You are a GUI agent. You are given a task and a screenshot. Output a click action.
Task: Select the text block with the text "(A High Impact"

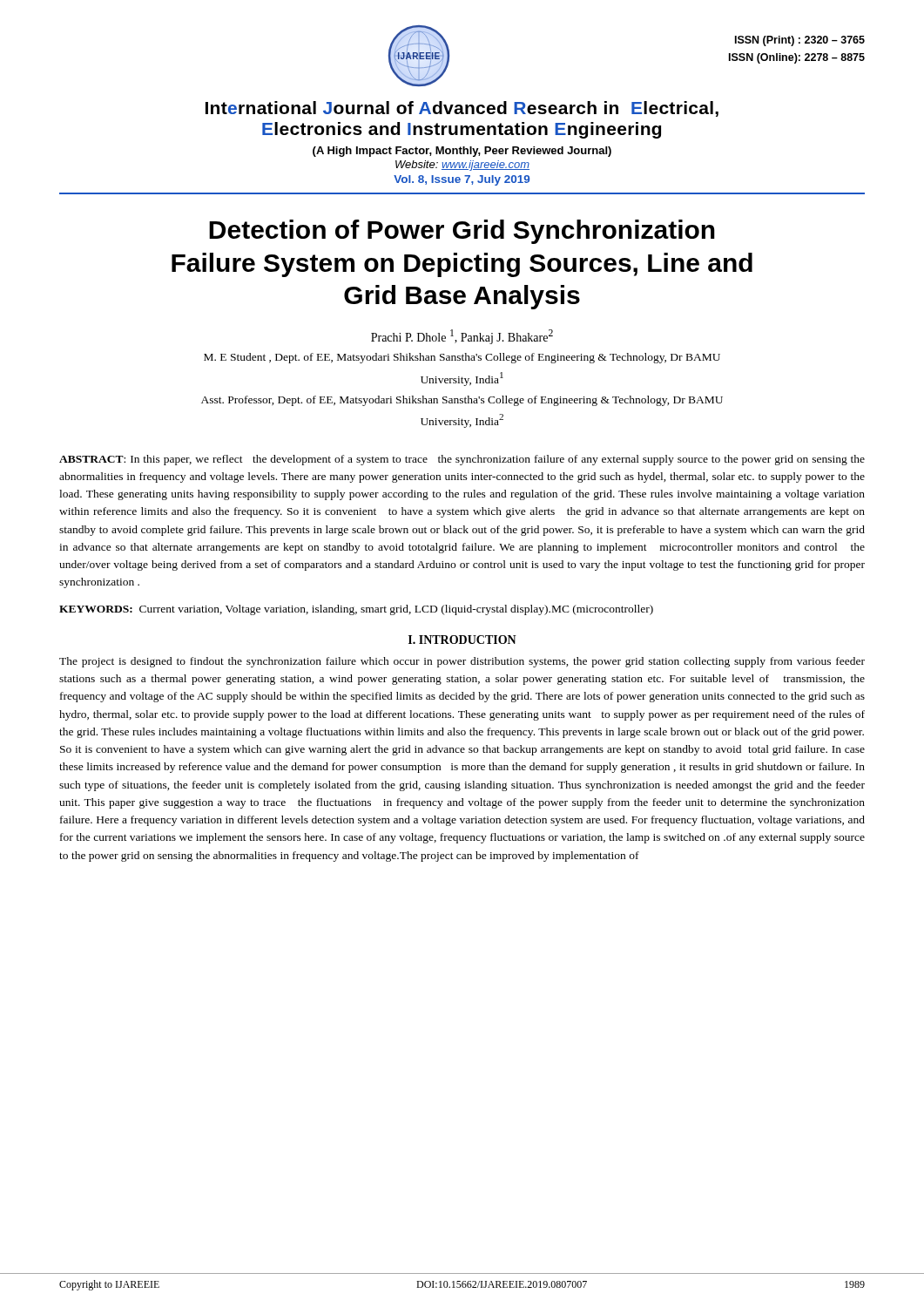tap(462, 150)
